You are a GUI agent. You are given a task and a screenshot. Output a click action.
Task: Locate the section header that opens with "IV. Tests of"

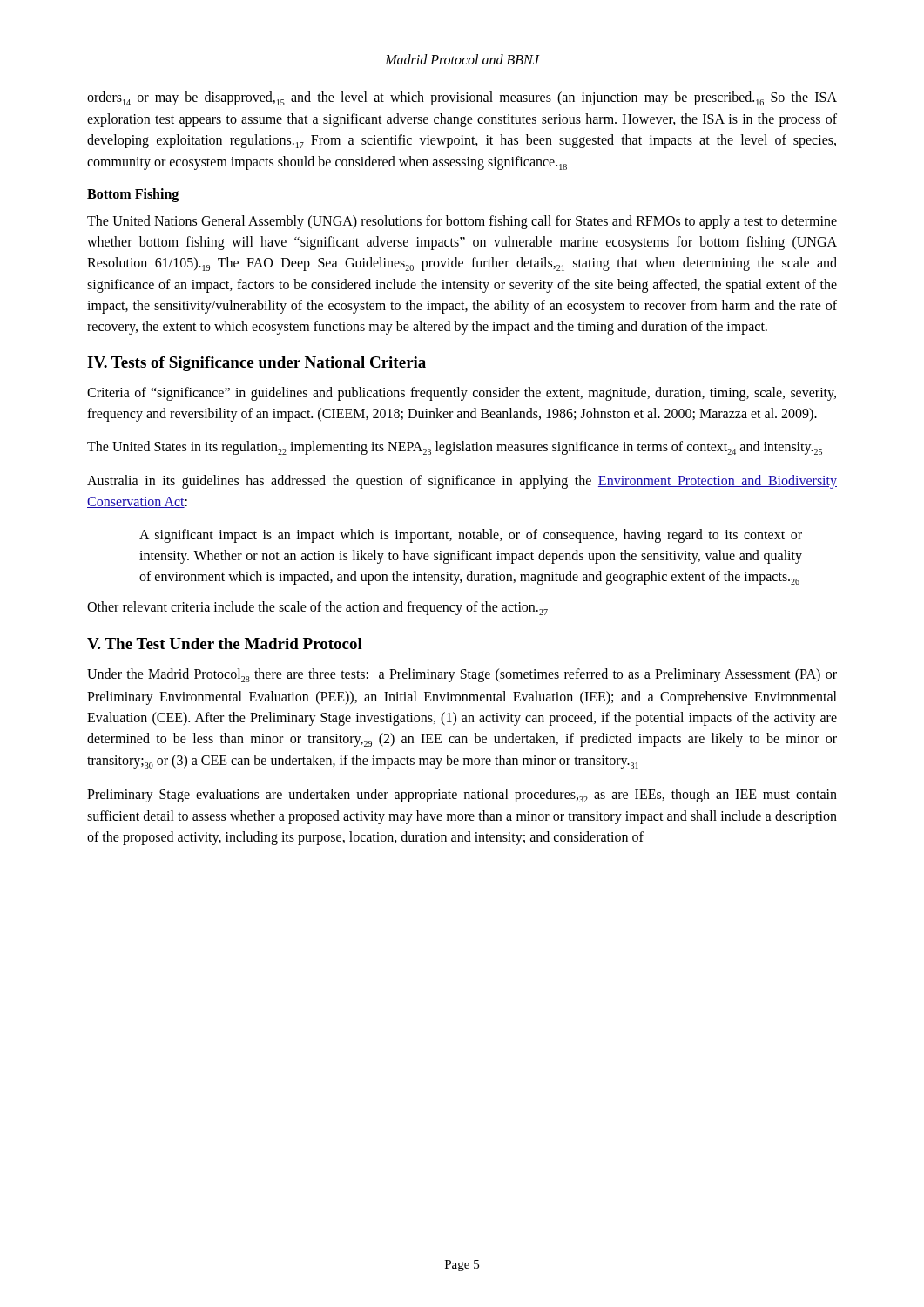point(257,362)
